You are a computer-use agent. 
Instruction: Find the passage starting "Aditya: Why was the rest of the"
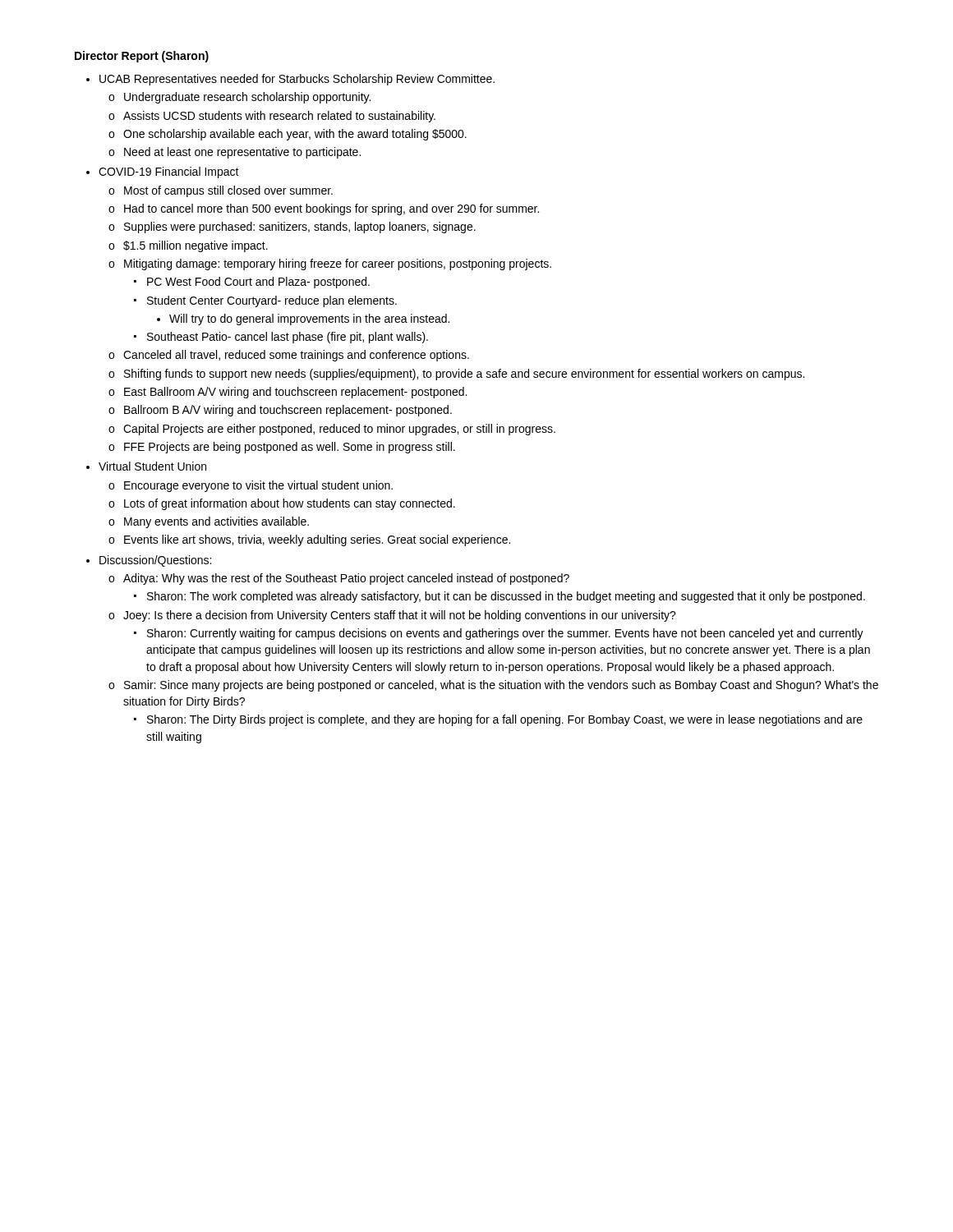click(x=501, y=588)
